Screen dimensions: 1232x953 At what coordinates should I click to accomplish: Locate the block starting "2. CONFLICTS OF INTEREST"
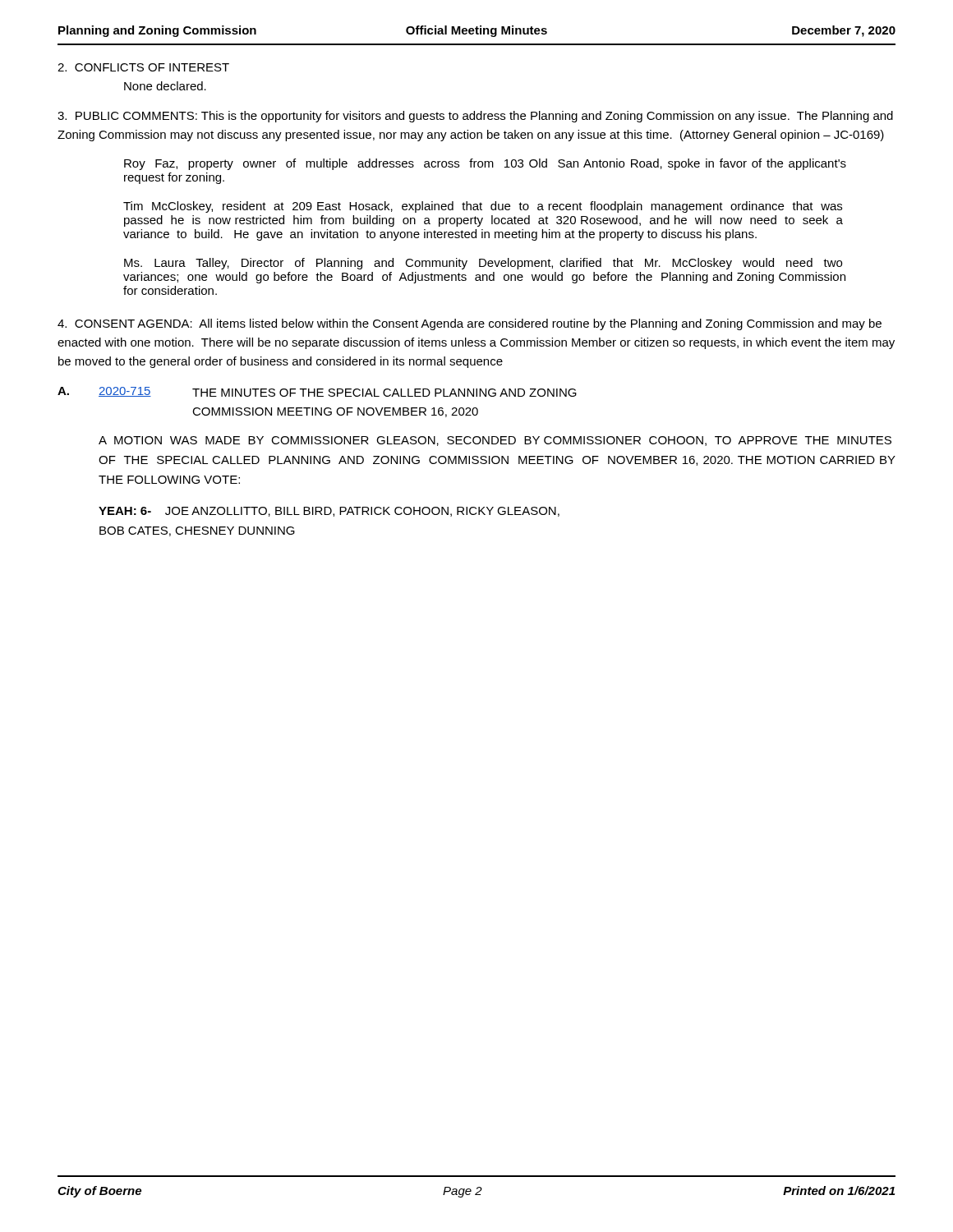point(143,67)
